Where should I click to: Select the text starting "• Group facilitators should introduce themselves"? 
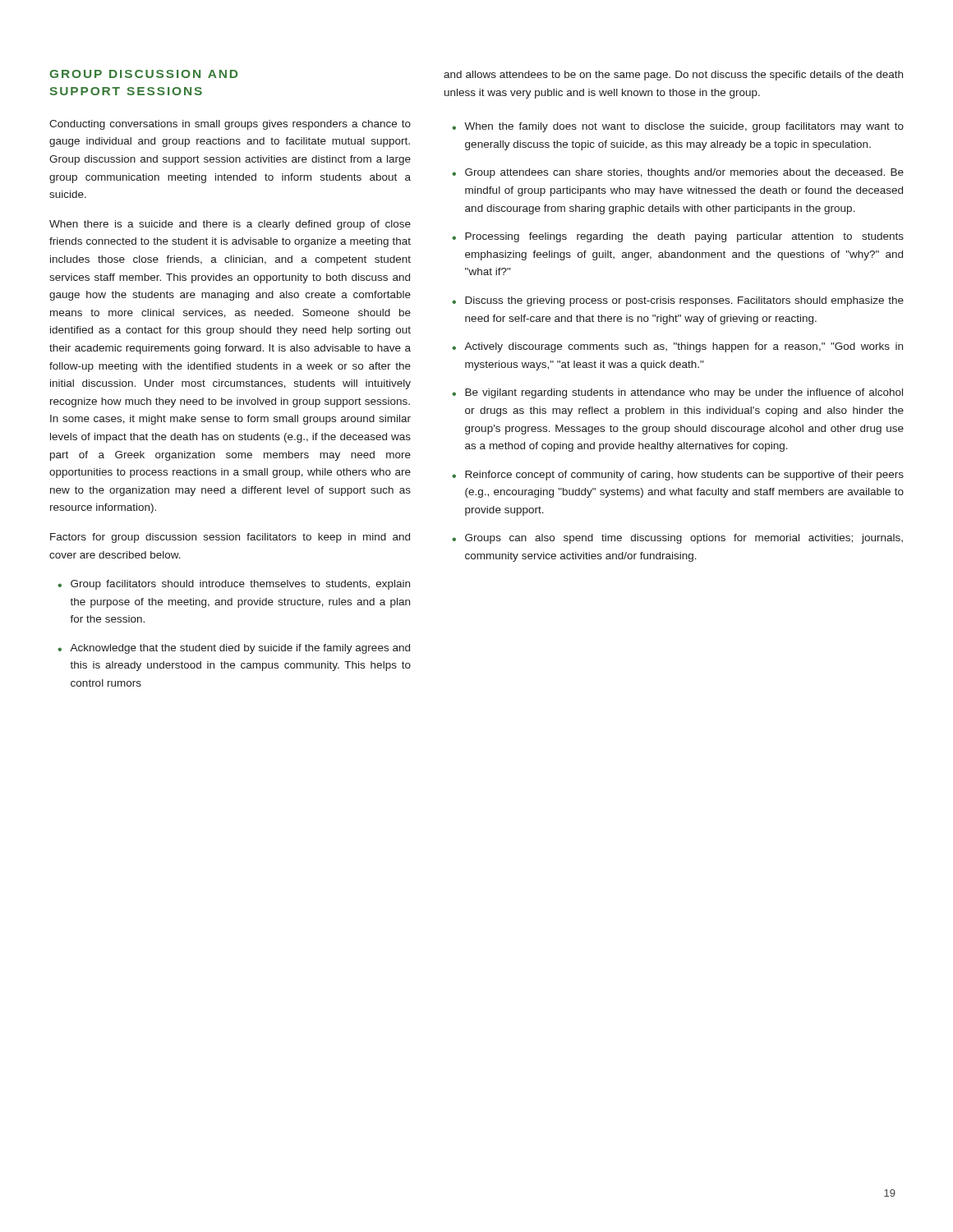[234, 602]
